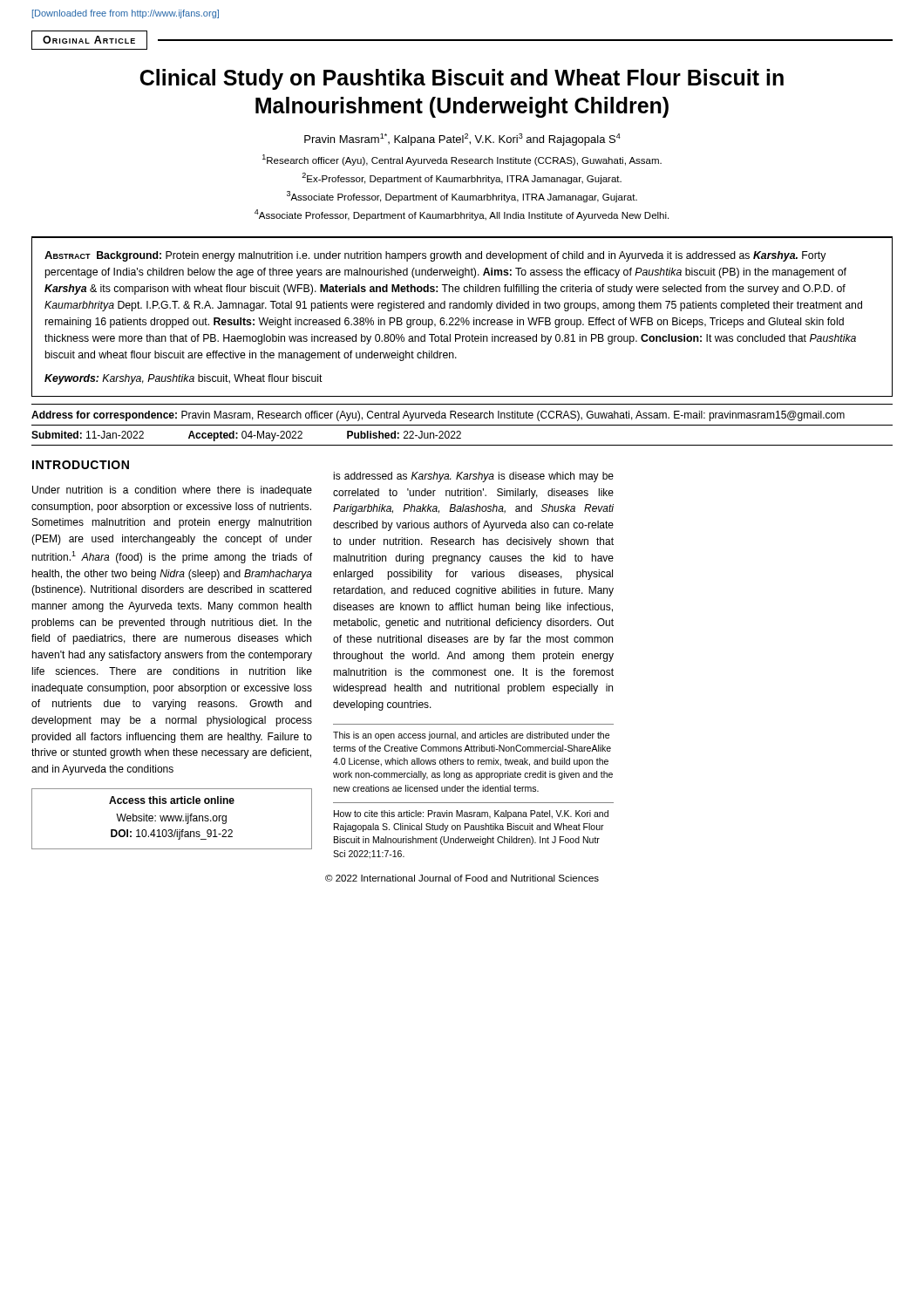Point to the block starting "Original Article"
The image size is (924, 1308).
[x=89, y=40]
